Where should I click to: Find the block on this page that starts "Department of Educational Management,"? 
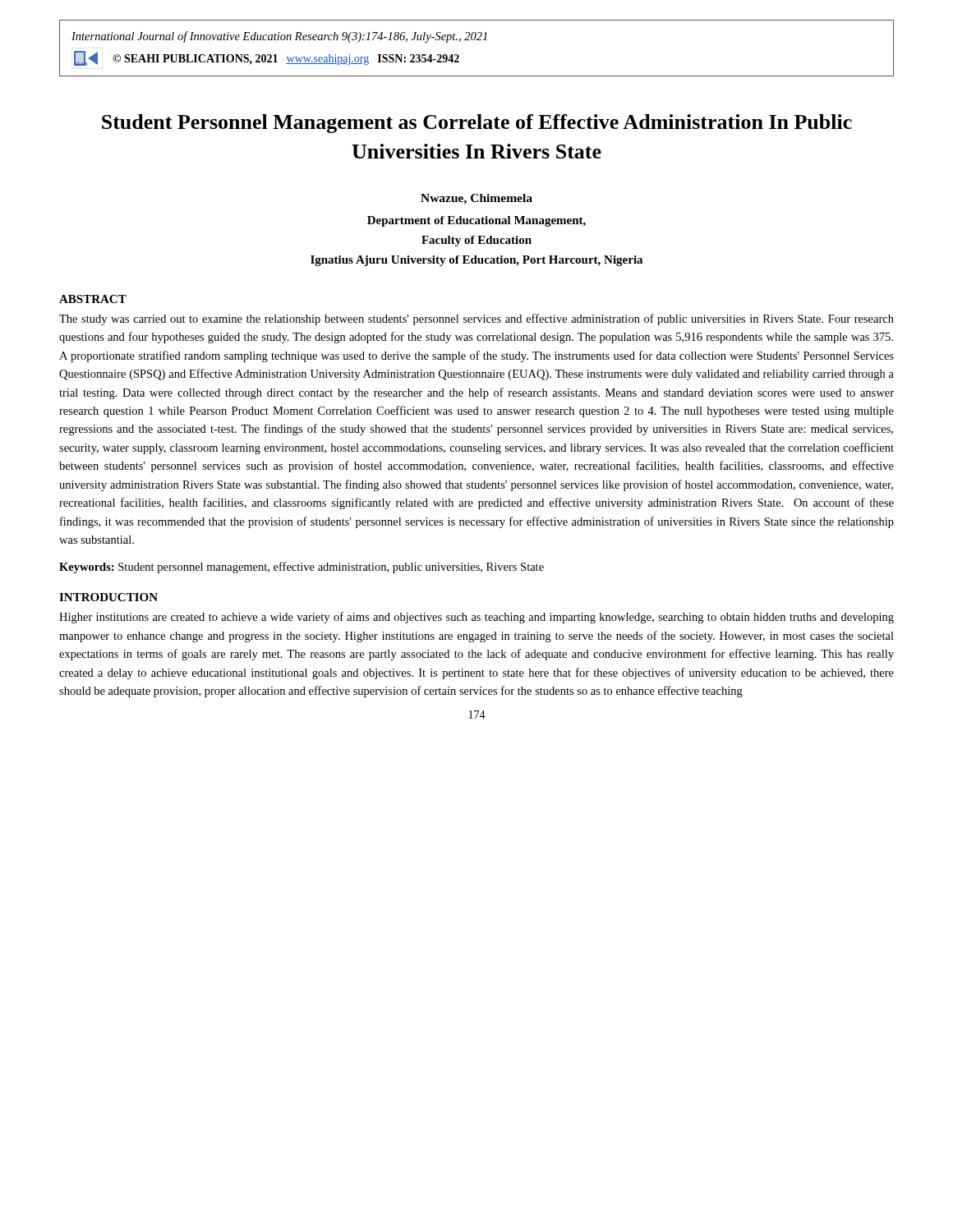pos(476,240)
